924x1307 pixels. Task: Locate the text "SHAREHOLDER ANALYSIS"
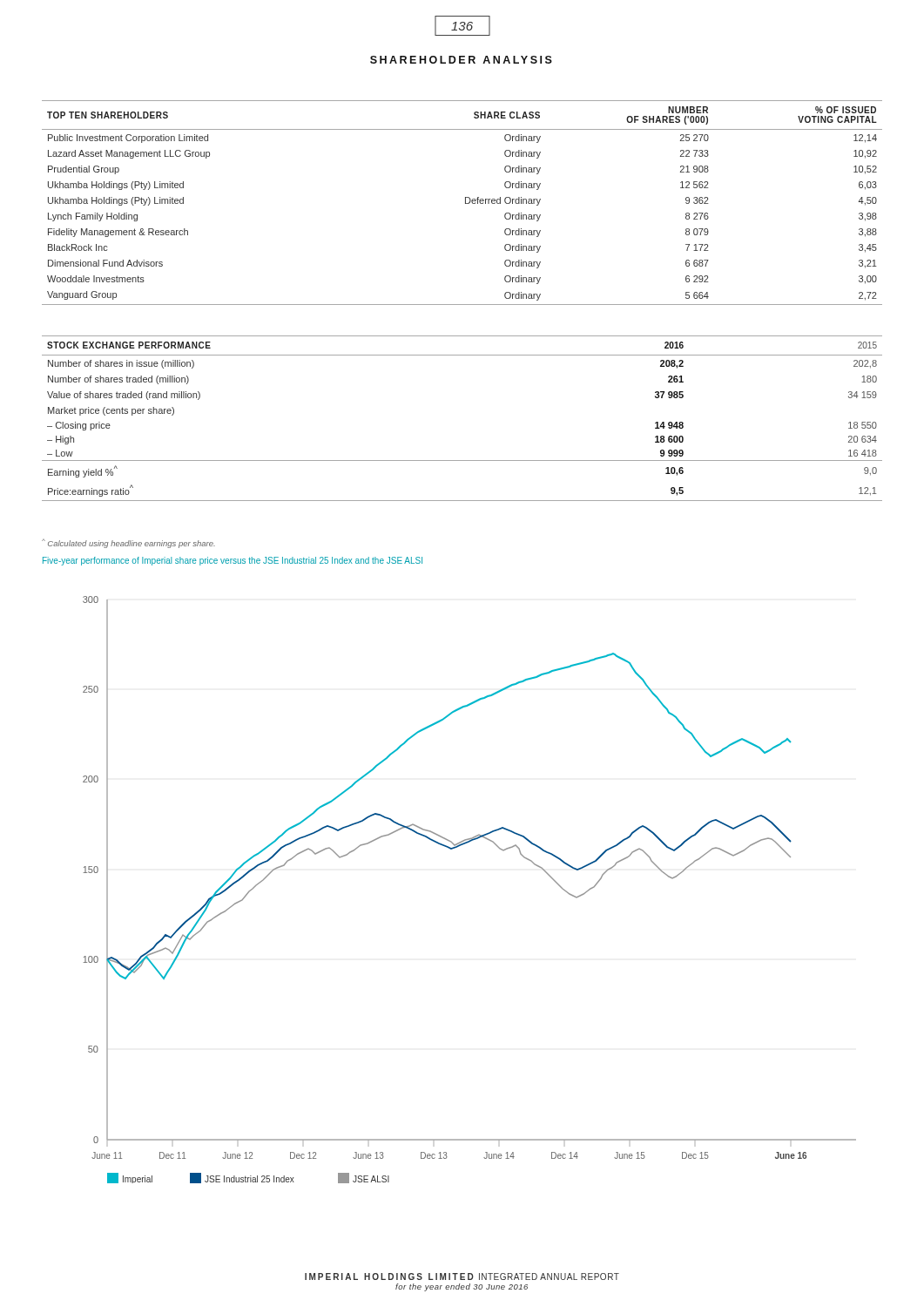[462, 60]
